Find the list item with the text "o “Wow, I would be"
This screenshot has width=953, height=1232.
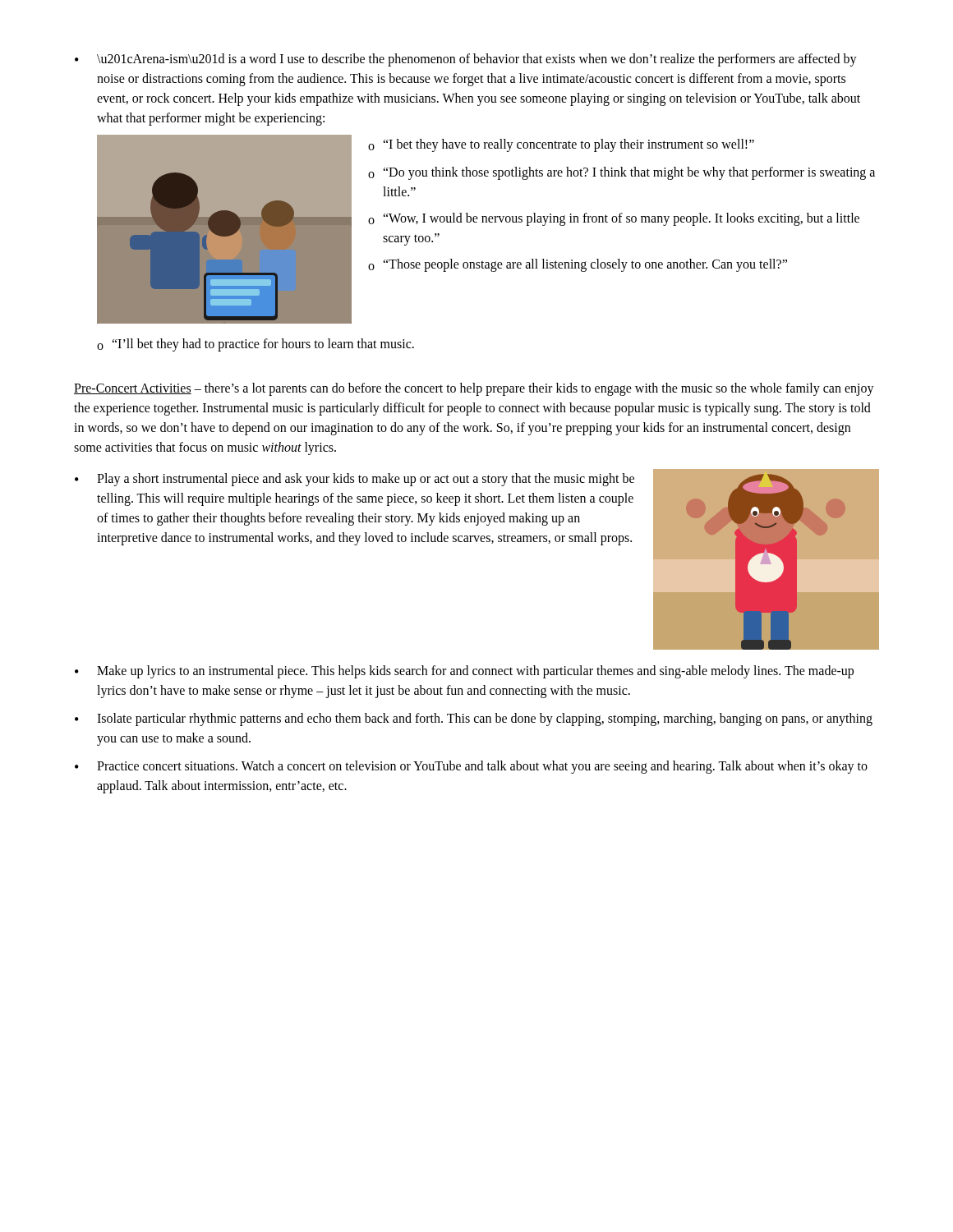[624, 228]
